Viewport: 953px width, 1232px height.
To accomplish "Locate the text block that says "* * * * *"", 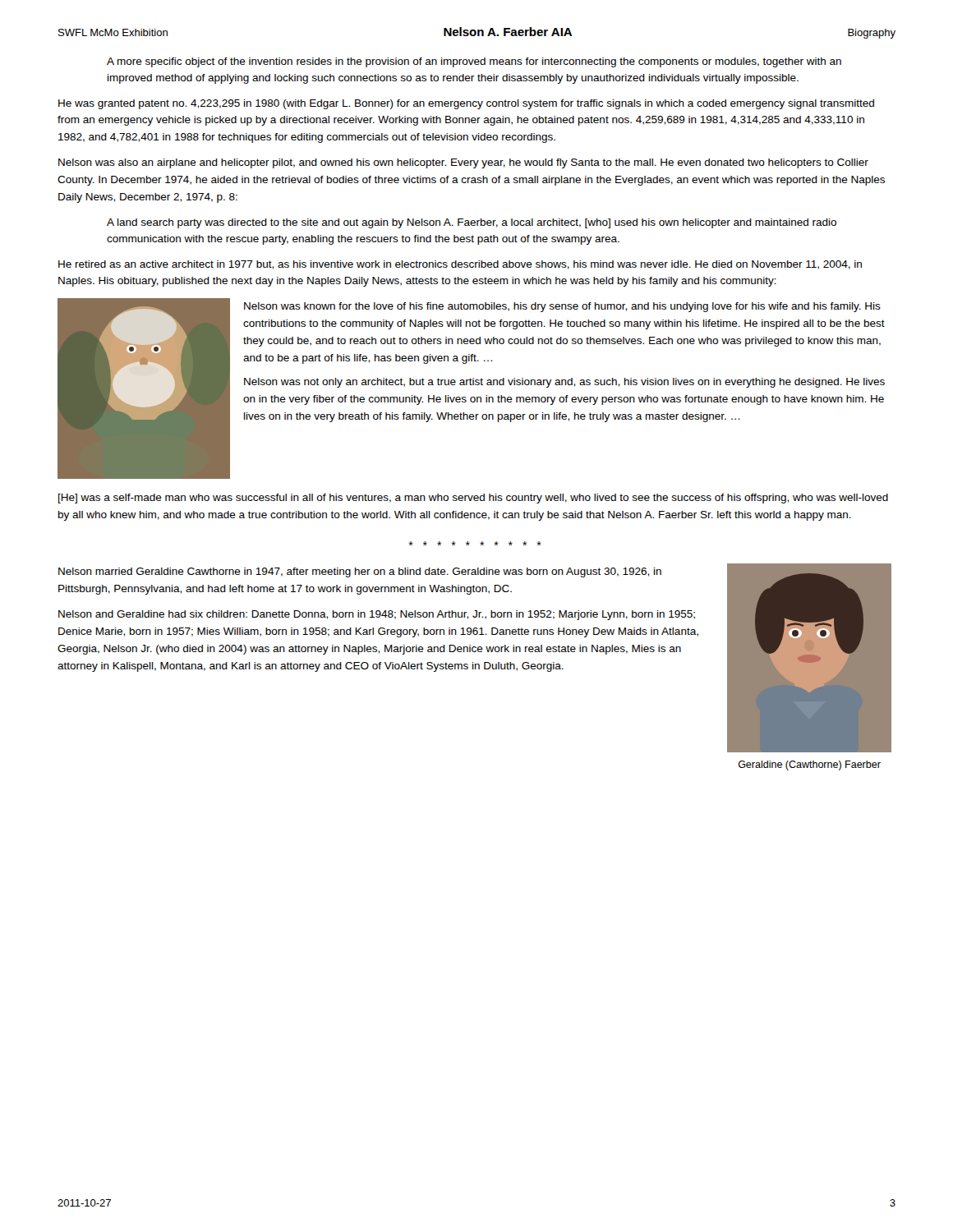I will (476, 546).
